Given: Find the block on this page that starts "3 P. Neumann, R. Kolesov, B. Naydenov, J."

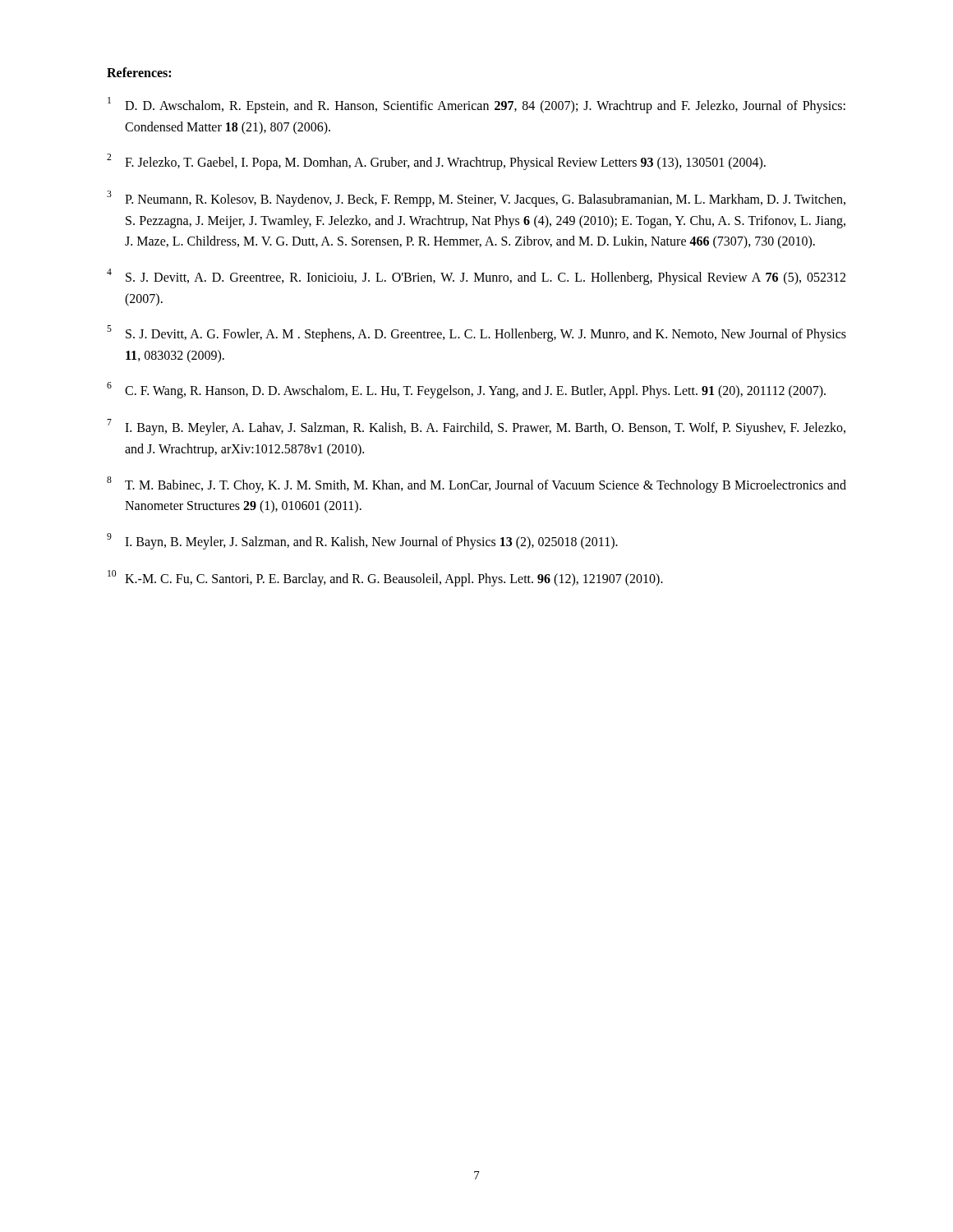Looking at the screenshot, I should (476, 221).
